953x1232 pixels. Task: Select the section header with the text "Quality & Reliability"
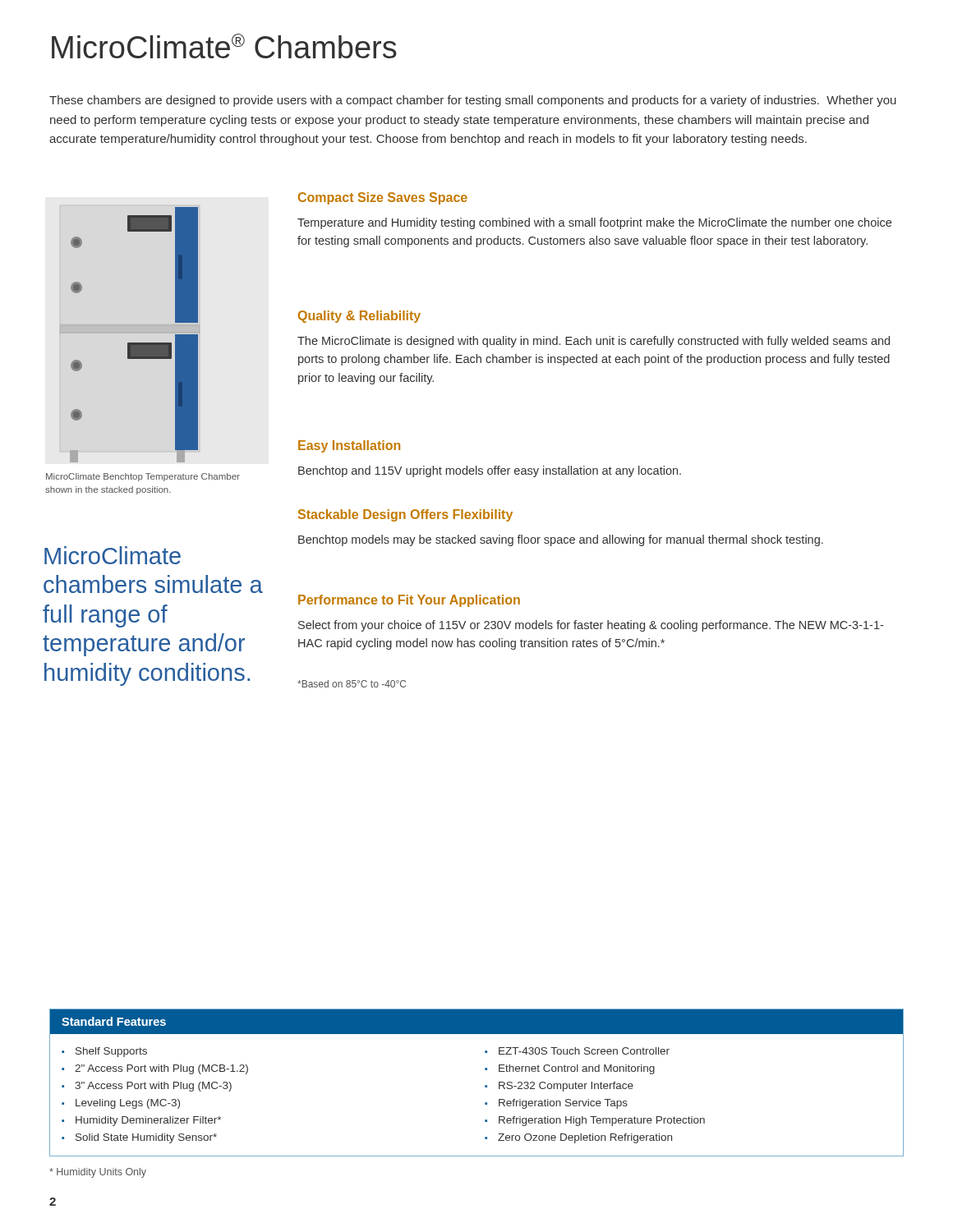click(359, 317)
